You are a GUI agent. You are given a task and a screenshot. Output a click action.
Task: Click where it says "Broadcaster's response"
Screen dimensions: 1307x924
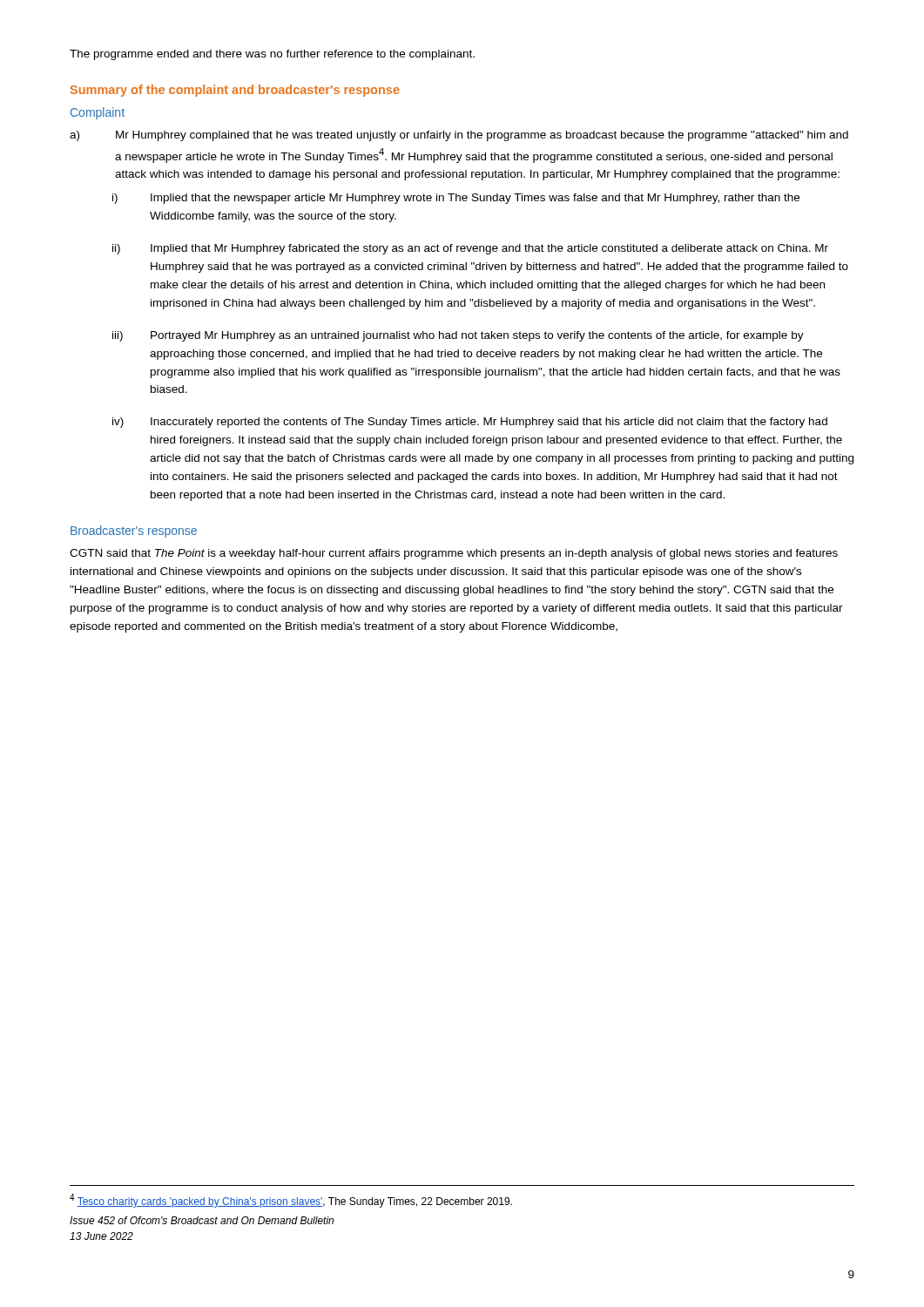pyautogui.click(x=134, y=531)
